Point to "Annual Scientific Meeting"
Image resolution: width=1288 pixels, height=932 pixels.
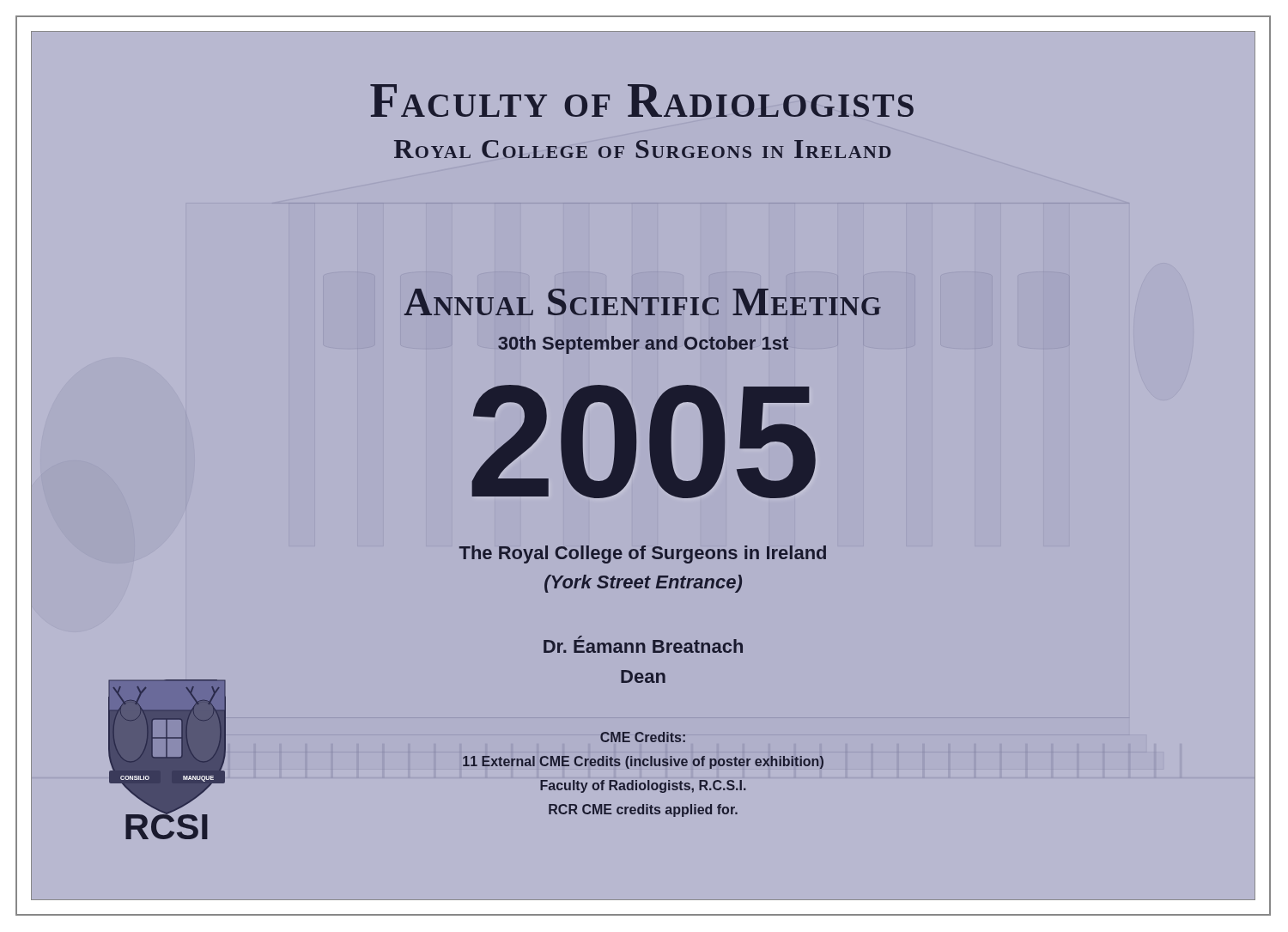click(x=643, y=302)
